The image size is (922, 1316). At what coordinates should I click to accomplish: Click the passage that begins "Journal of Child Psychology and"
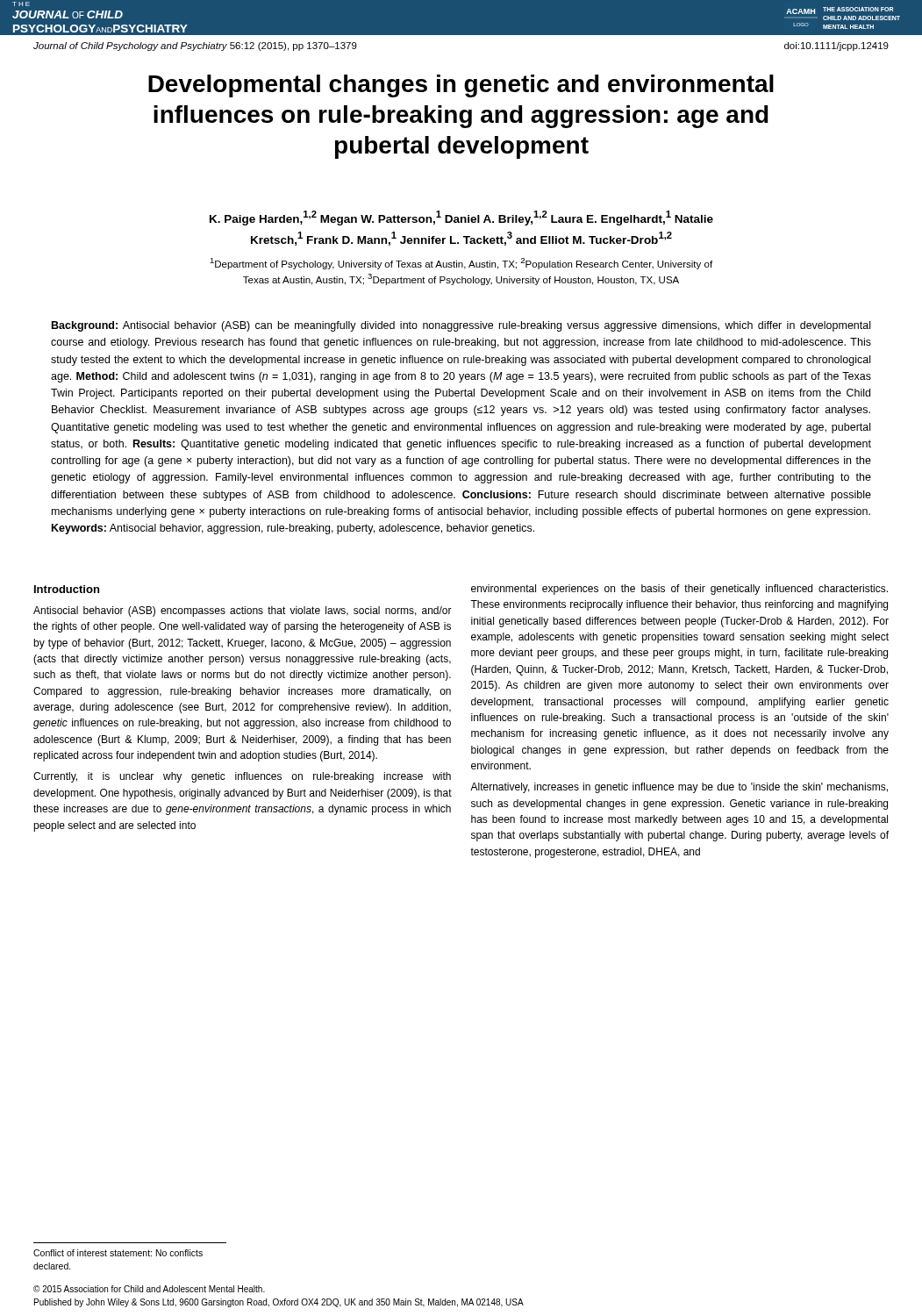461,46
